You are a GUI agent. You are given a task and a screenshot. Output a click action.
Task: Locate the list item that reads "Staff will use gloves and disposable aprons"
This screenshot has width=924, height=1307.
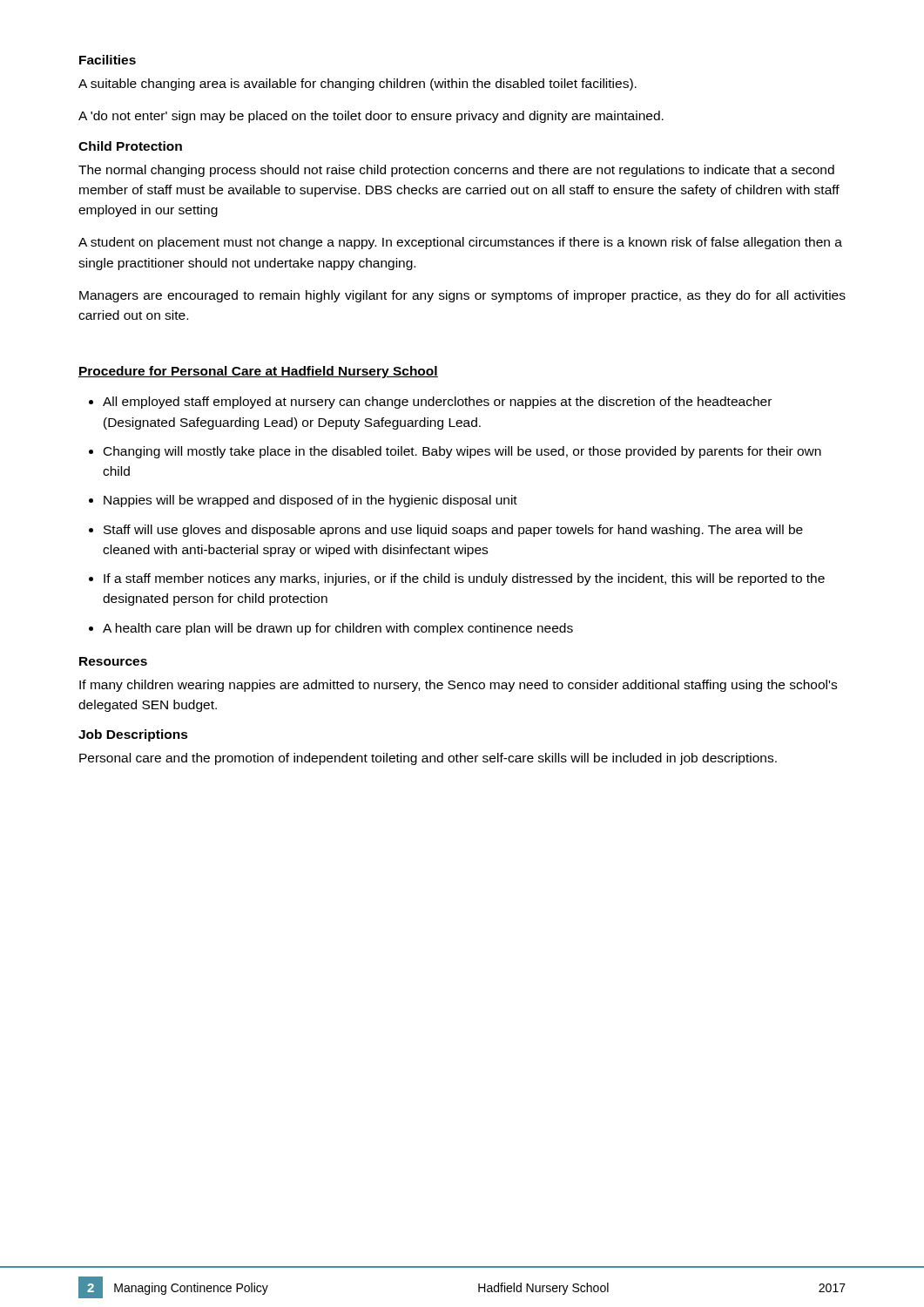pyautogui.click(x=453, y=539)
